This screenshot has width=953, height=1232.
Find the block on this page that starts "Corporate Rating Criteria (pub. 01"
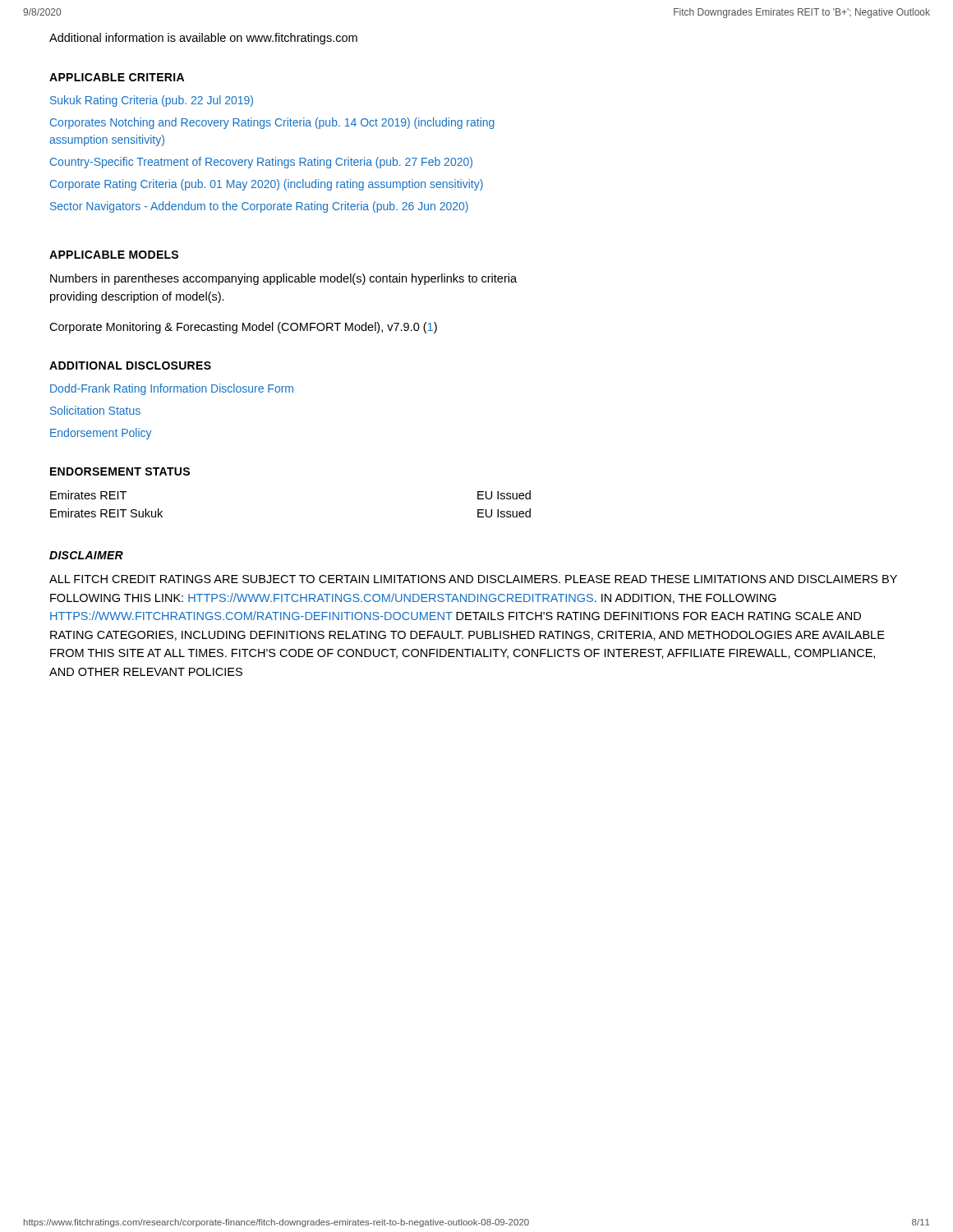pyautogui.click(x=266, y=184)
